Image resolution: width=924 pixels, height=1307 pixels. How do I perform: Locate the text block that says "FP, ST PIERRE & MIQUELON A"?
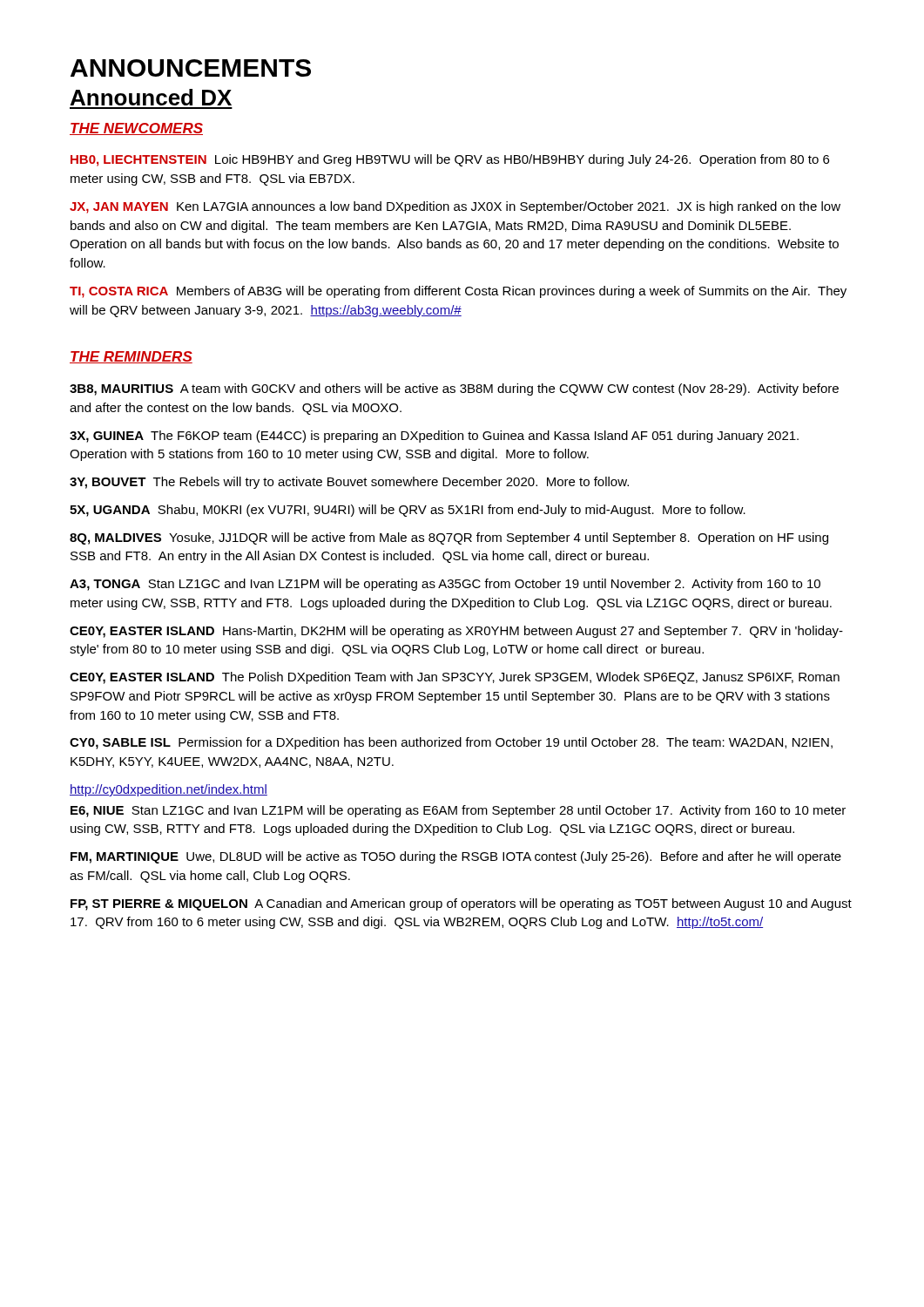(x=461, y=912)
